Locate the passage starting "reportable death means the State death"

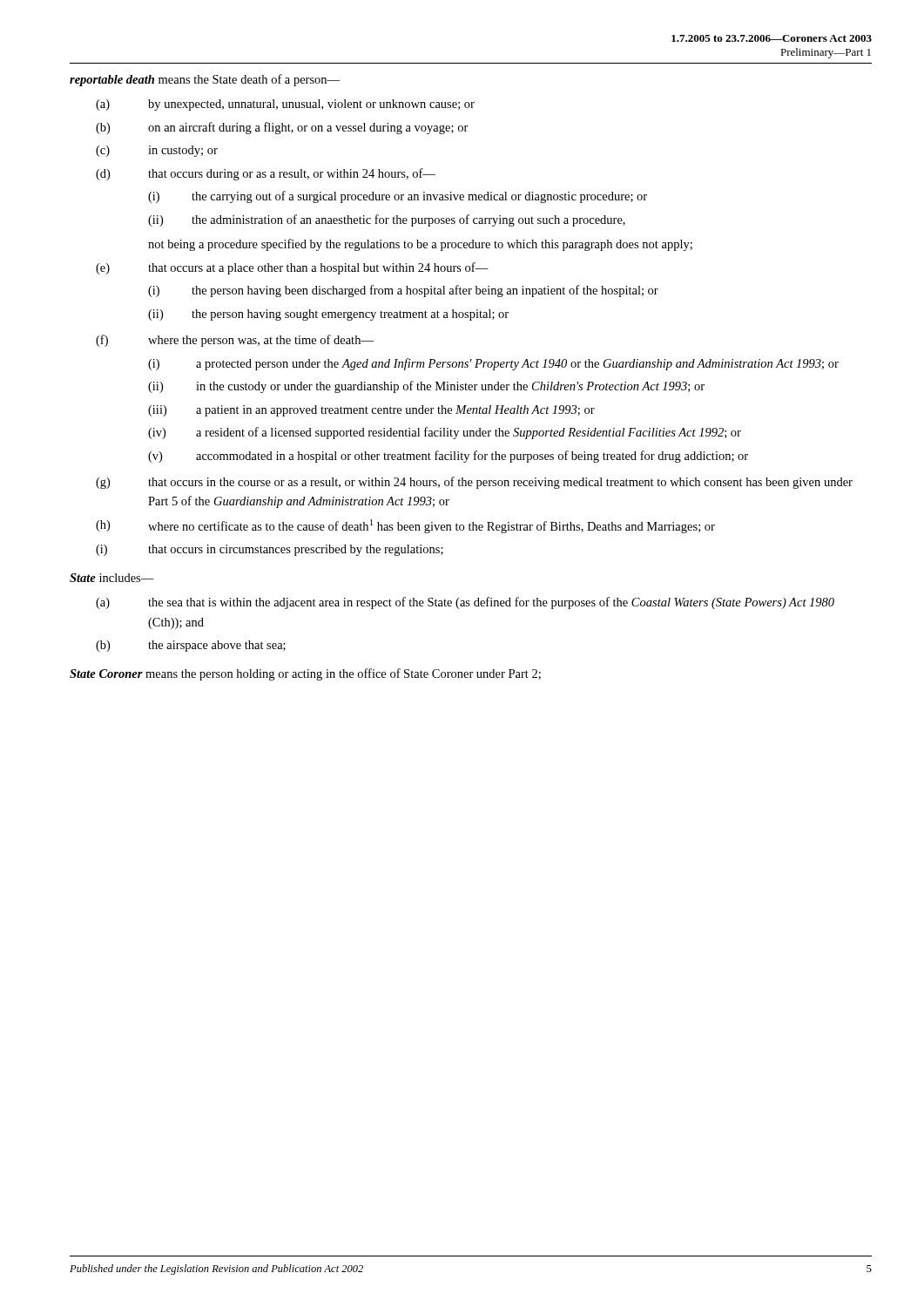coord(205,79)
